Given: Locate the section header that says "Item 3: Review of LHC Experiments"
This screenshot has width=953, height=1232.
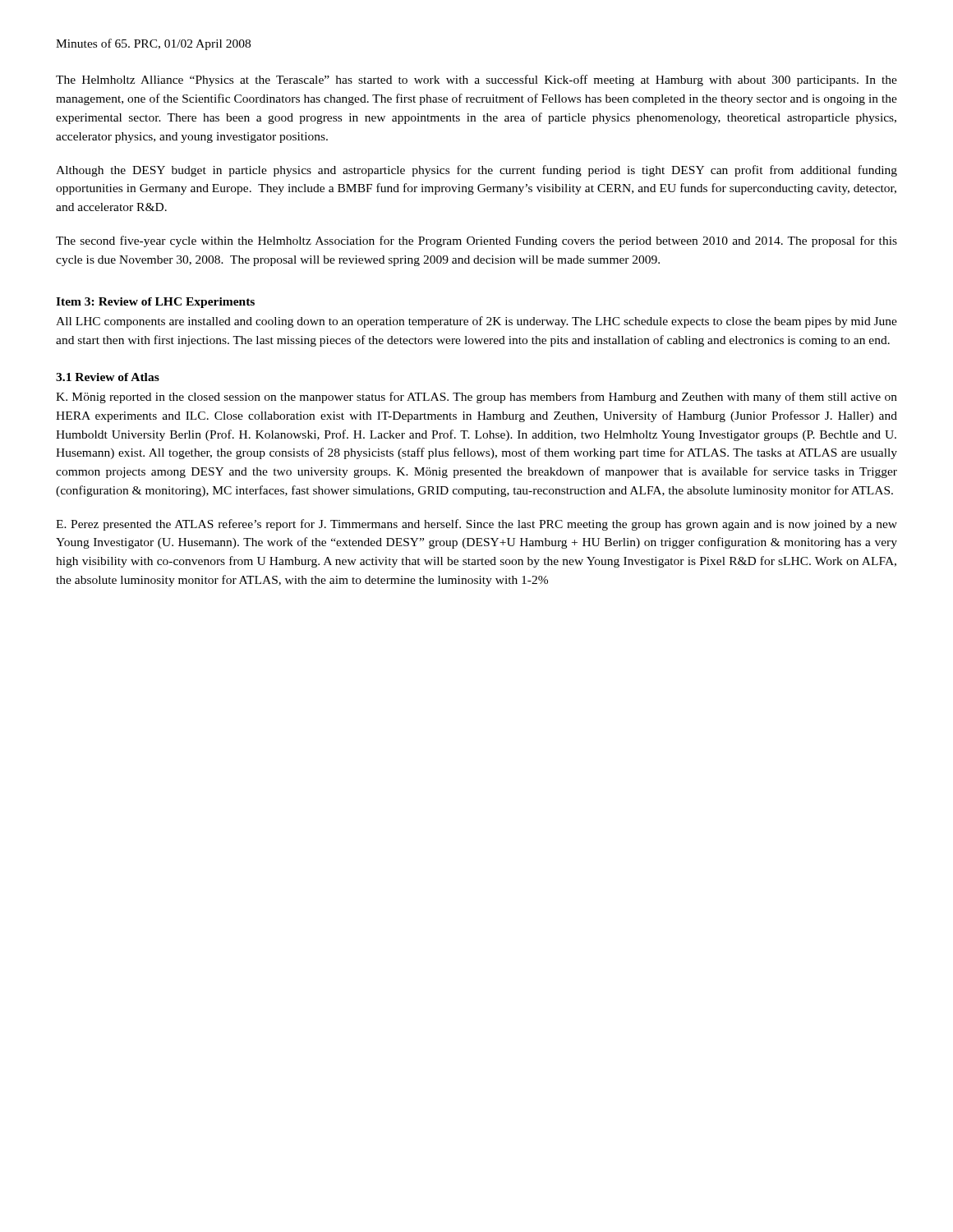Looking at the screenshot, I should click(155, 301).
